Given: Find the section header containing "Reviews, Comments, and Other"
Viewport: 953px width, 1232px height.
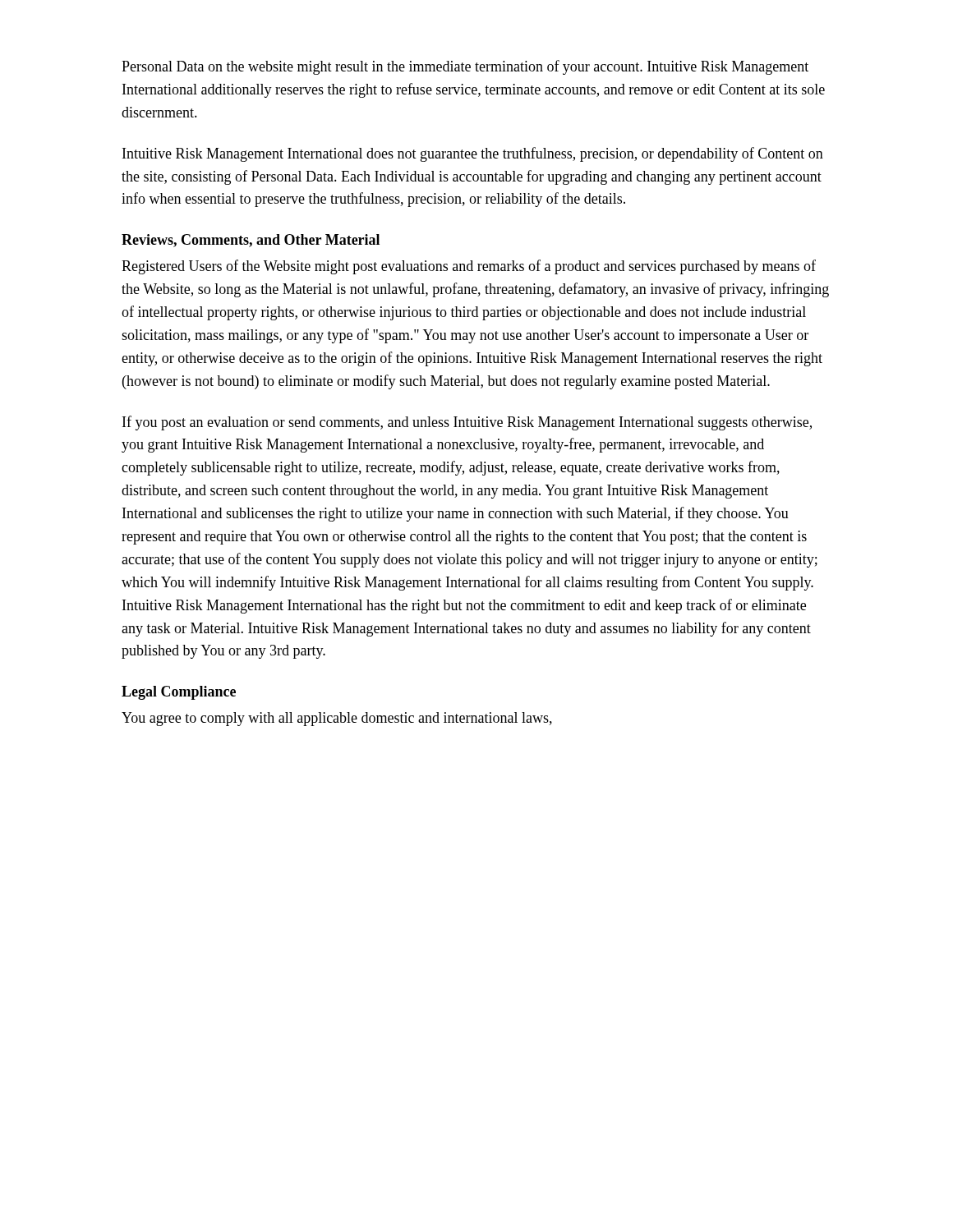Looking at the screenshot, I should [251, 240].
